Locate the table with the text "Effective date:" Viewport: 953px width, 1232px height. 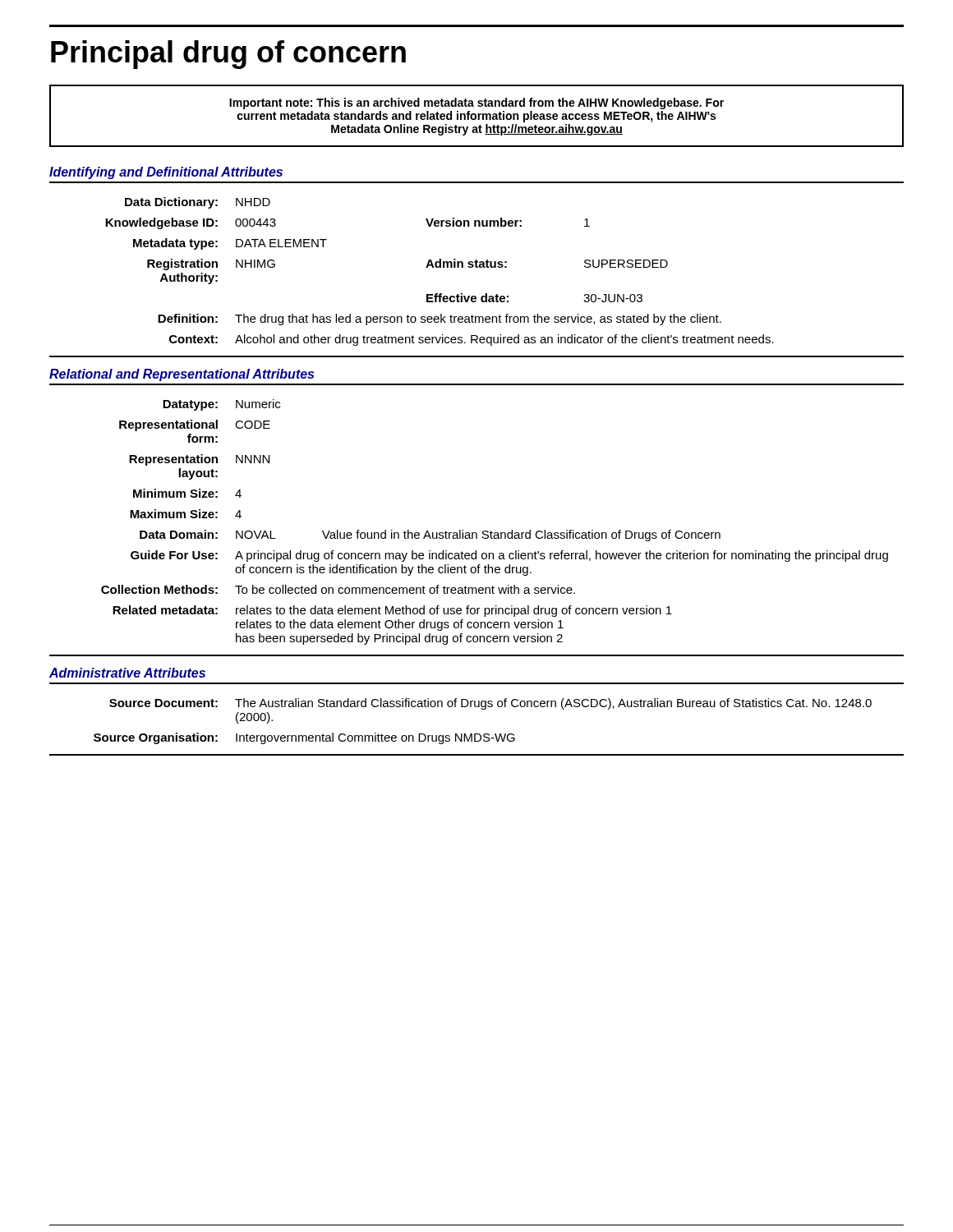pyautogui.click(x=476, y=270)
